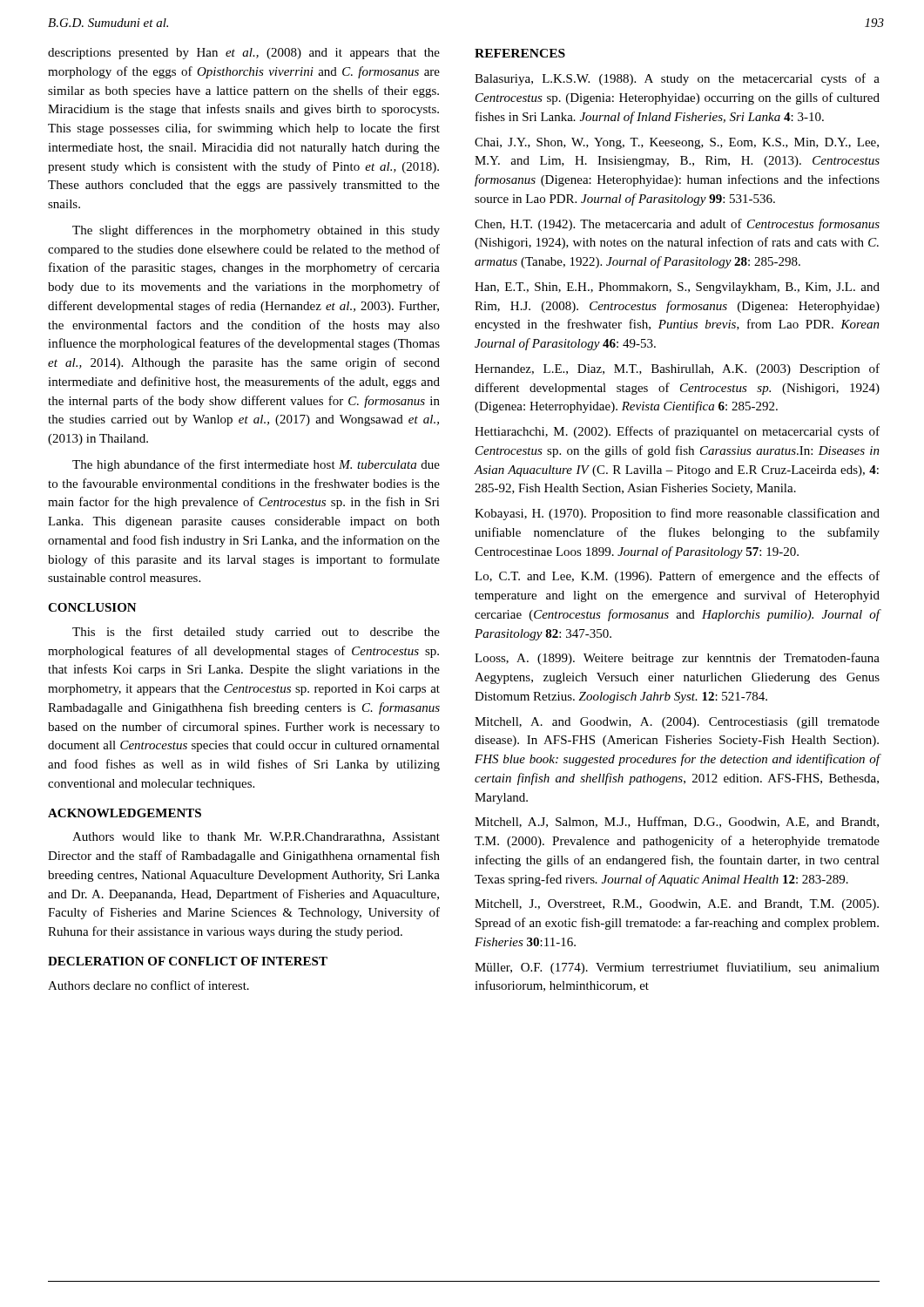Select the region starting "Mitchell, J., Overstreet, R.M., Goodwin, A.E. and Brandt,"
The height and width of the screenshot is (1307, 924).
677,924
